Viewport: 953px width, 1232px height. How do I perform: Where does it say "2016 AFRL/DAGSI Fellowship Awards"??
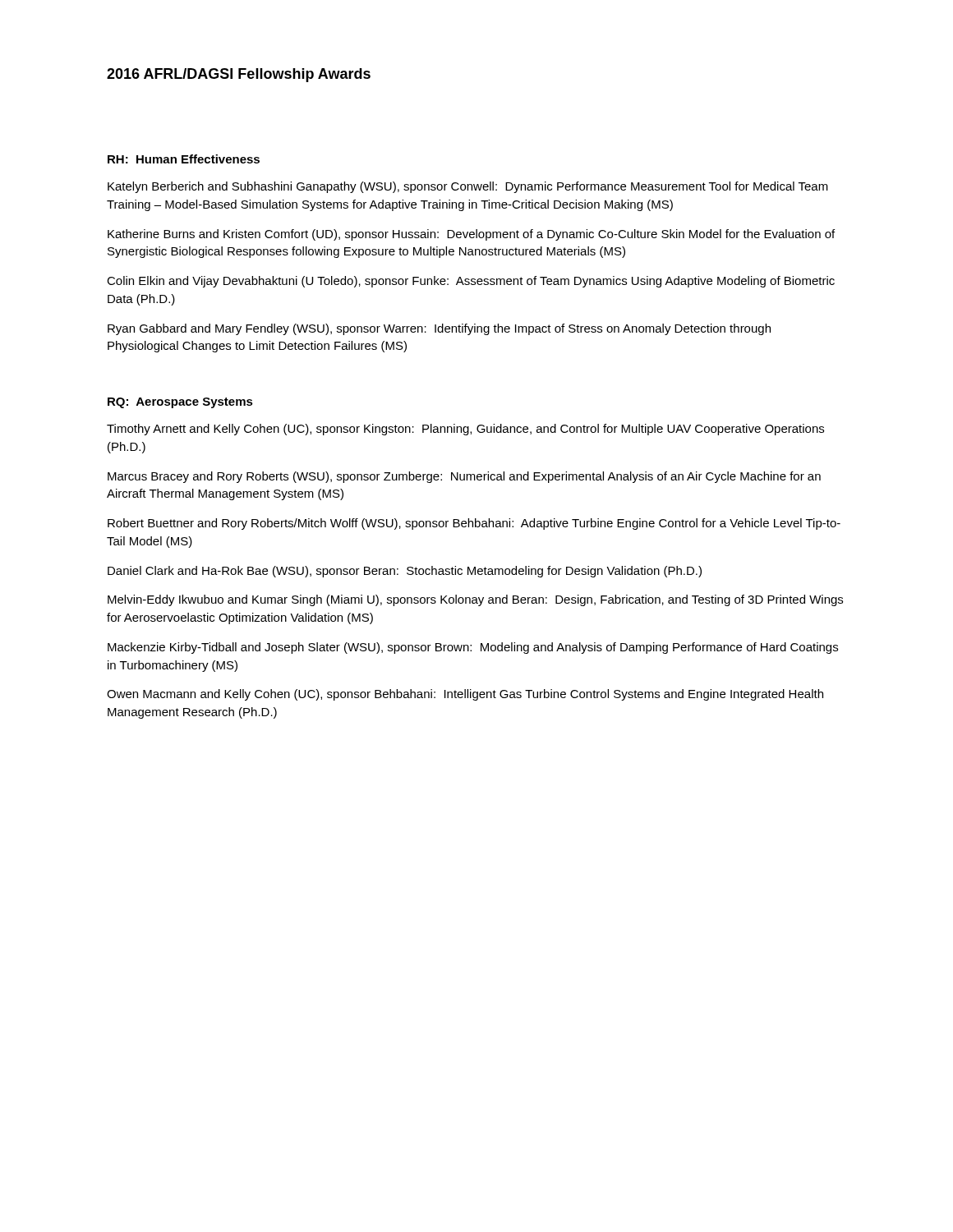click(x=239, y=74)
